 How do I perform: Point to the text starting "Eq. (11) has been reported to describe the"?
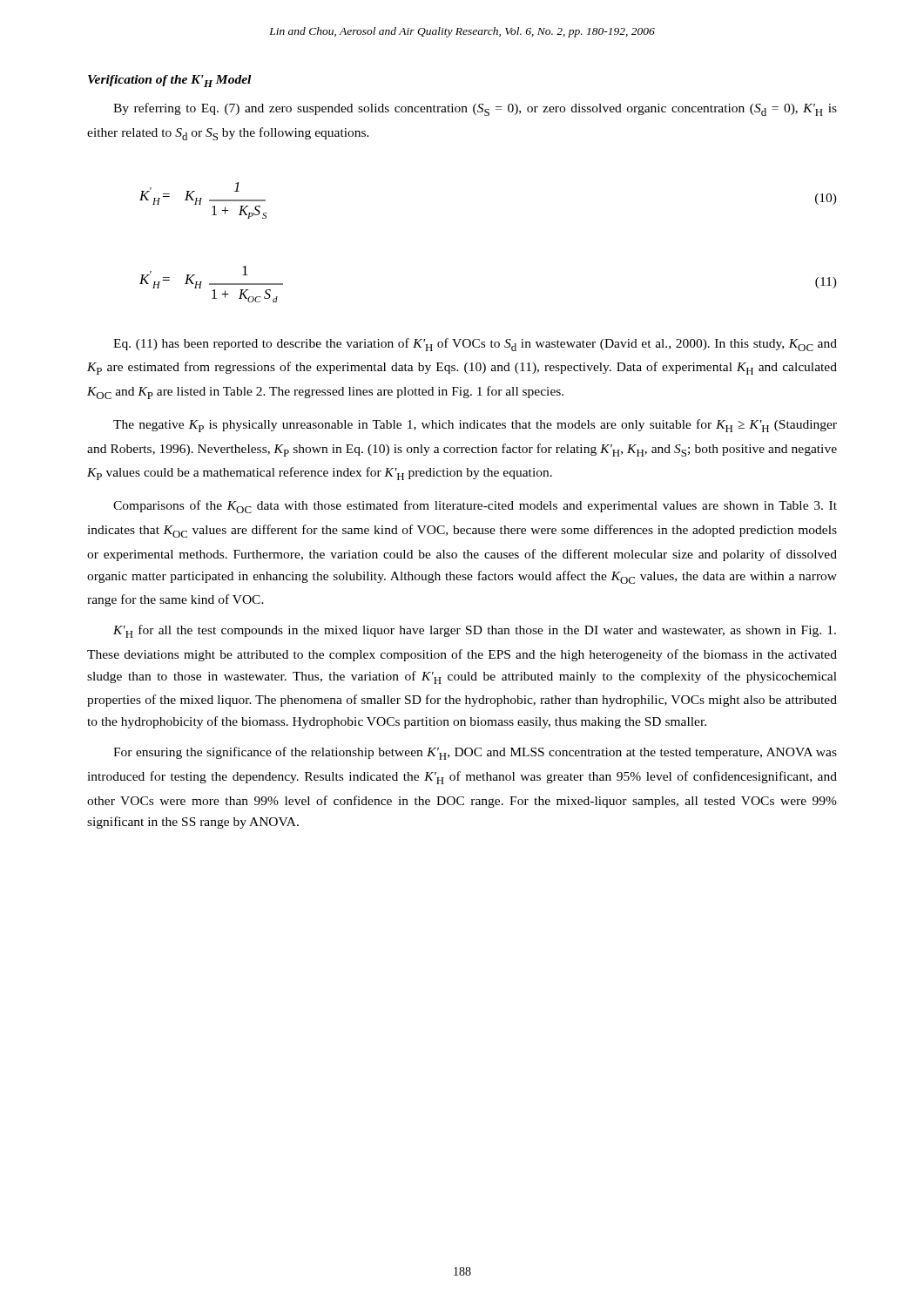point(462,369)
